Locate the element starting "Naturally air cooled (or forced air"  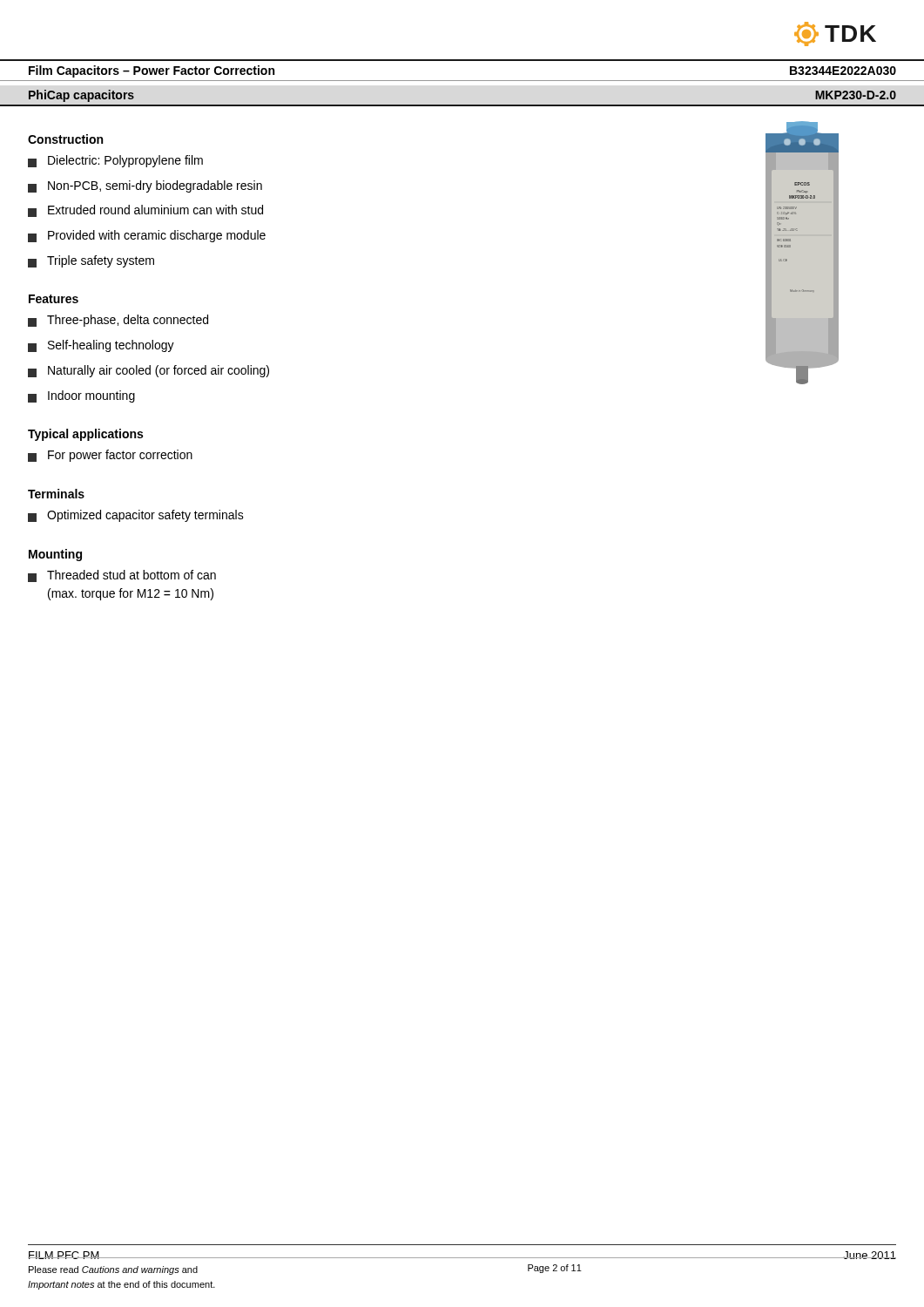pos(149,372)
